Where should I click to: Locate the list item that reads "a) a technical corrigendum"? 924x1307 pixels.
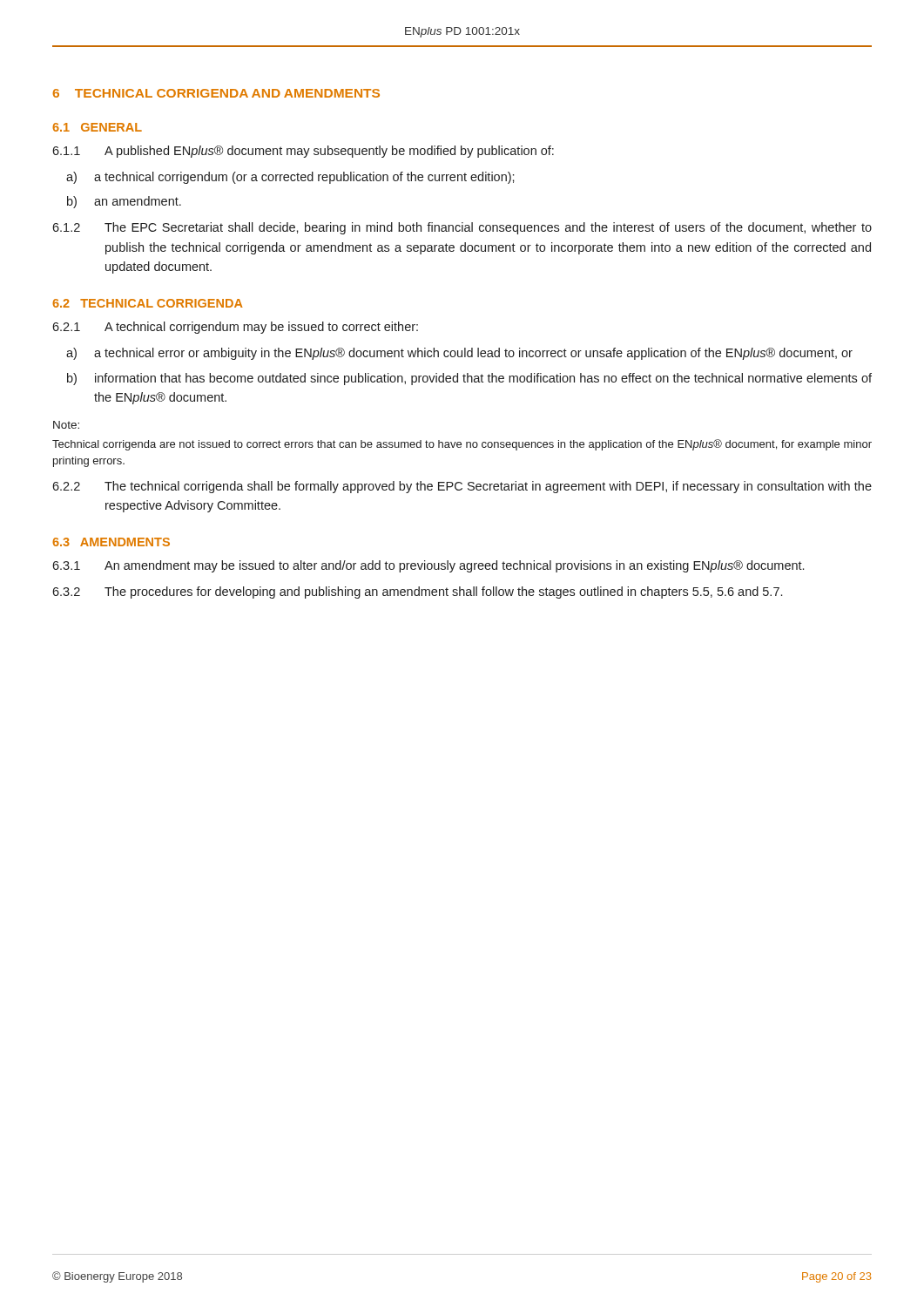click(469, 177)
